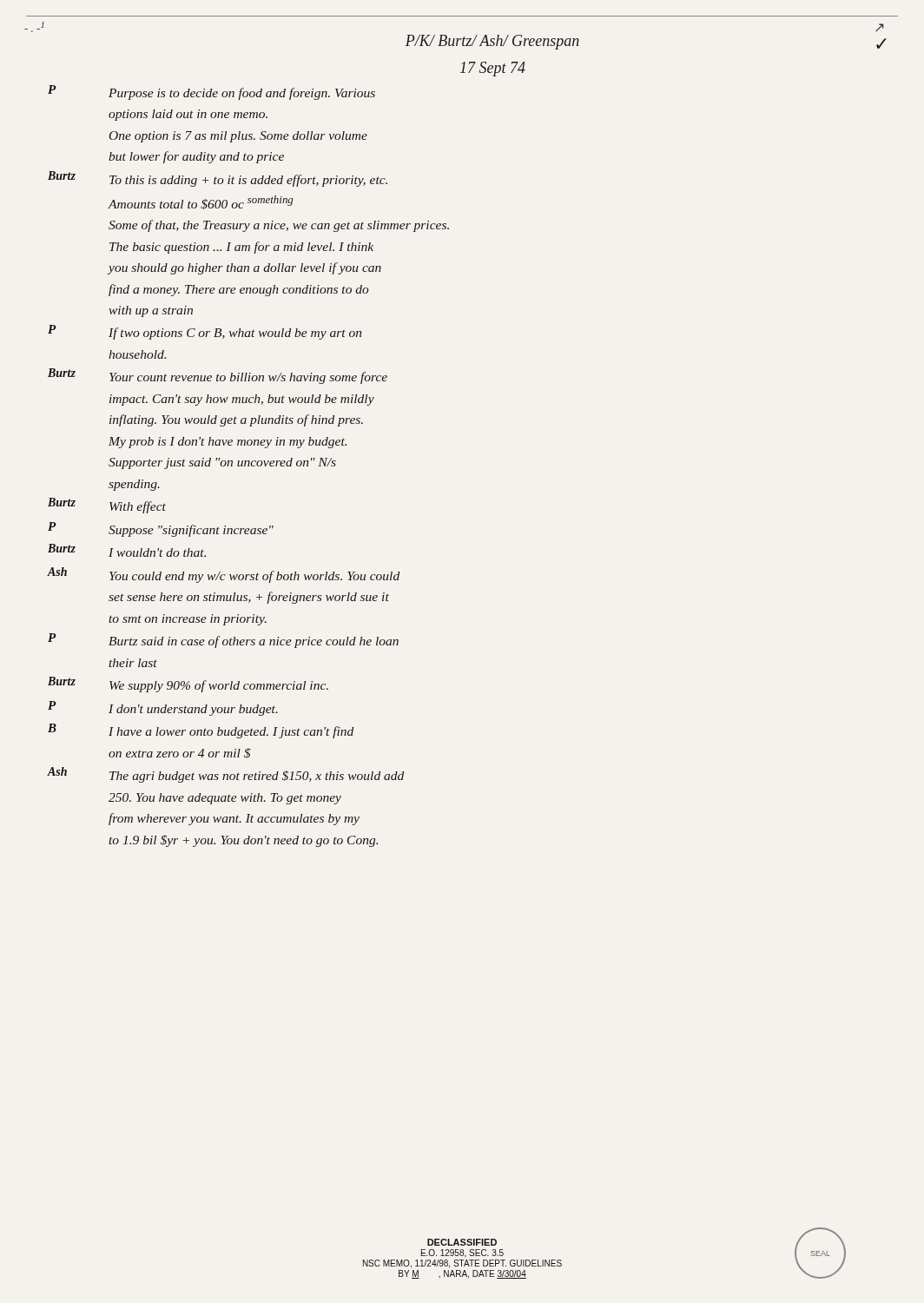
Task: Find the block on this page that starts "P Burtz said"
Action: pyautogui.click(x=223, y=641)
